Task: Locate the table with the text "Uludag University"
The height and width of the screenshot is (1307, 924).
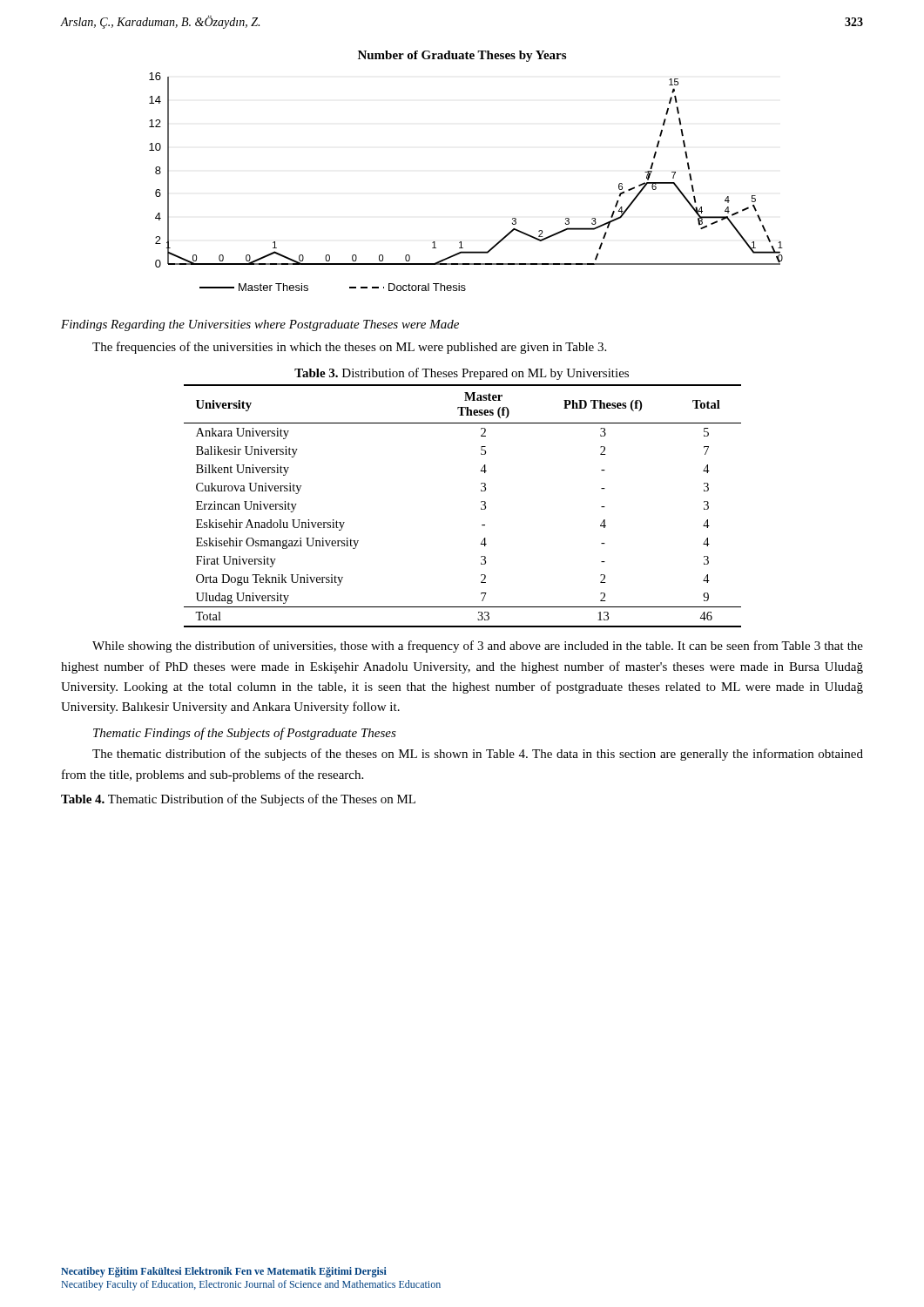Action: (462, 506)
